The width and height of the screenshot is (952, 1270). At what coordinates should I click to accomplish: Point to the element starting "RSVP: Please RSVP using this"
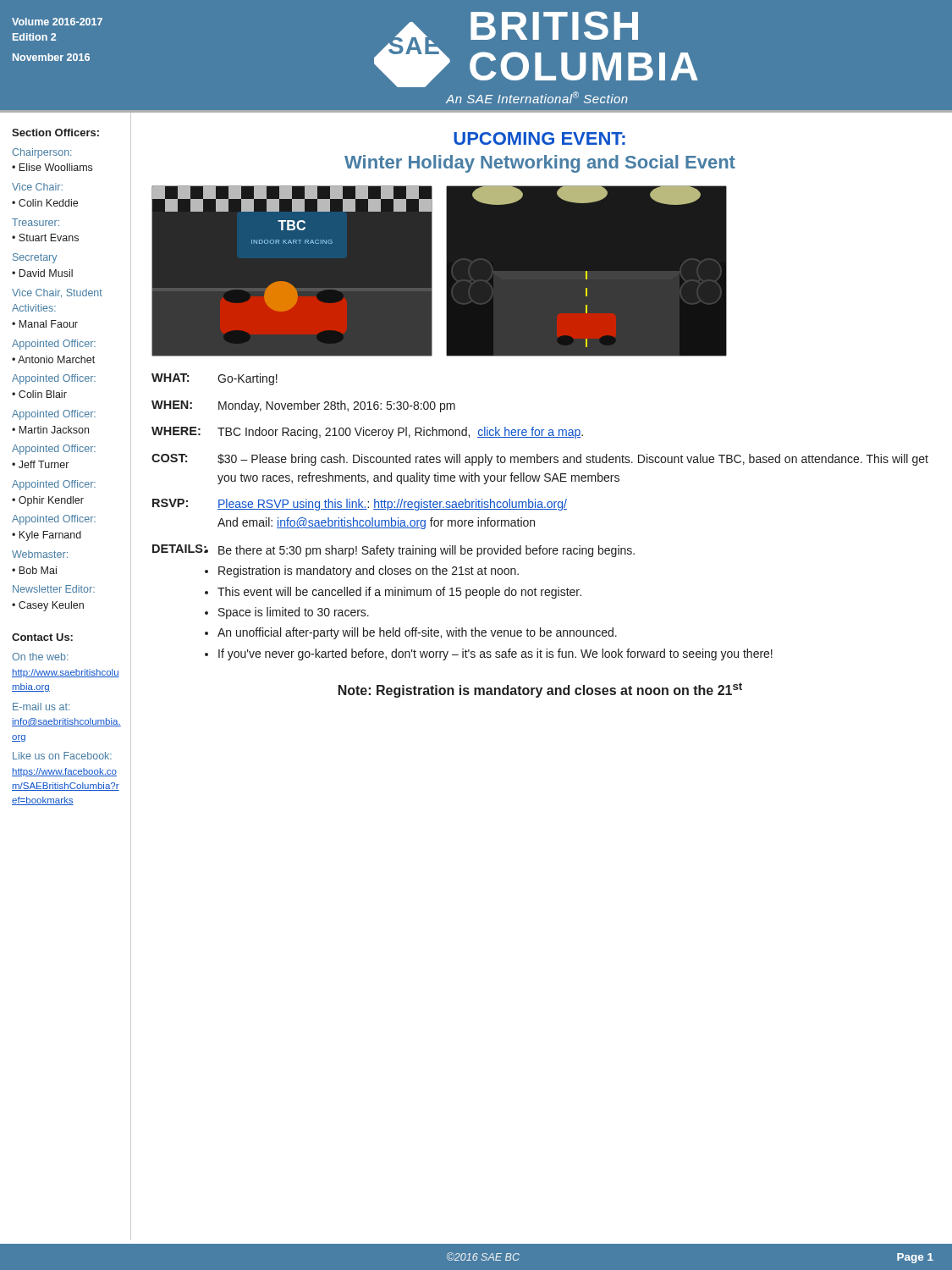540,514
